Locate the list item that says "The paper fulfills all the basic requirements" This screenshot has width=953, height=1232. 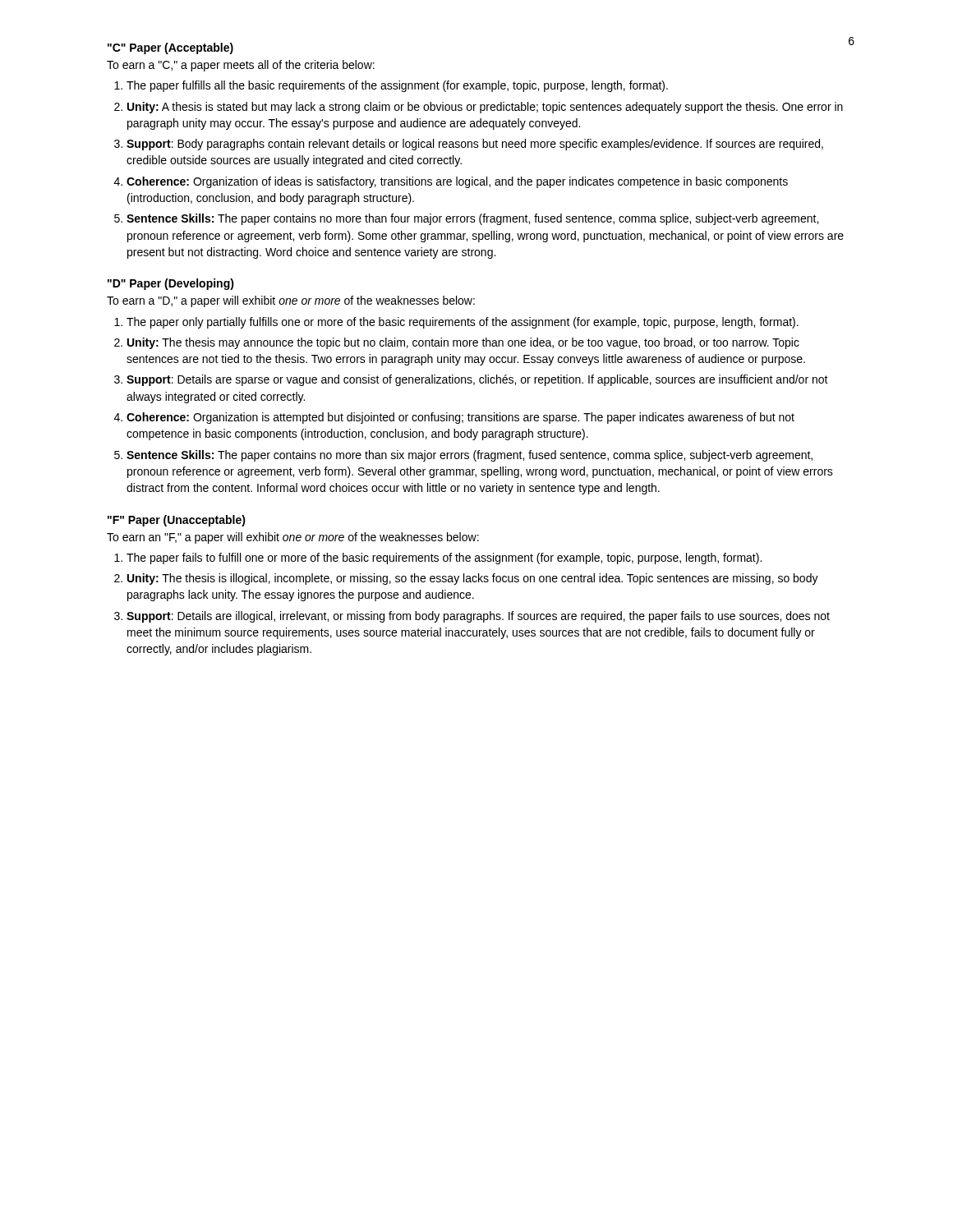398,86
